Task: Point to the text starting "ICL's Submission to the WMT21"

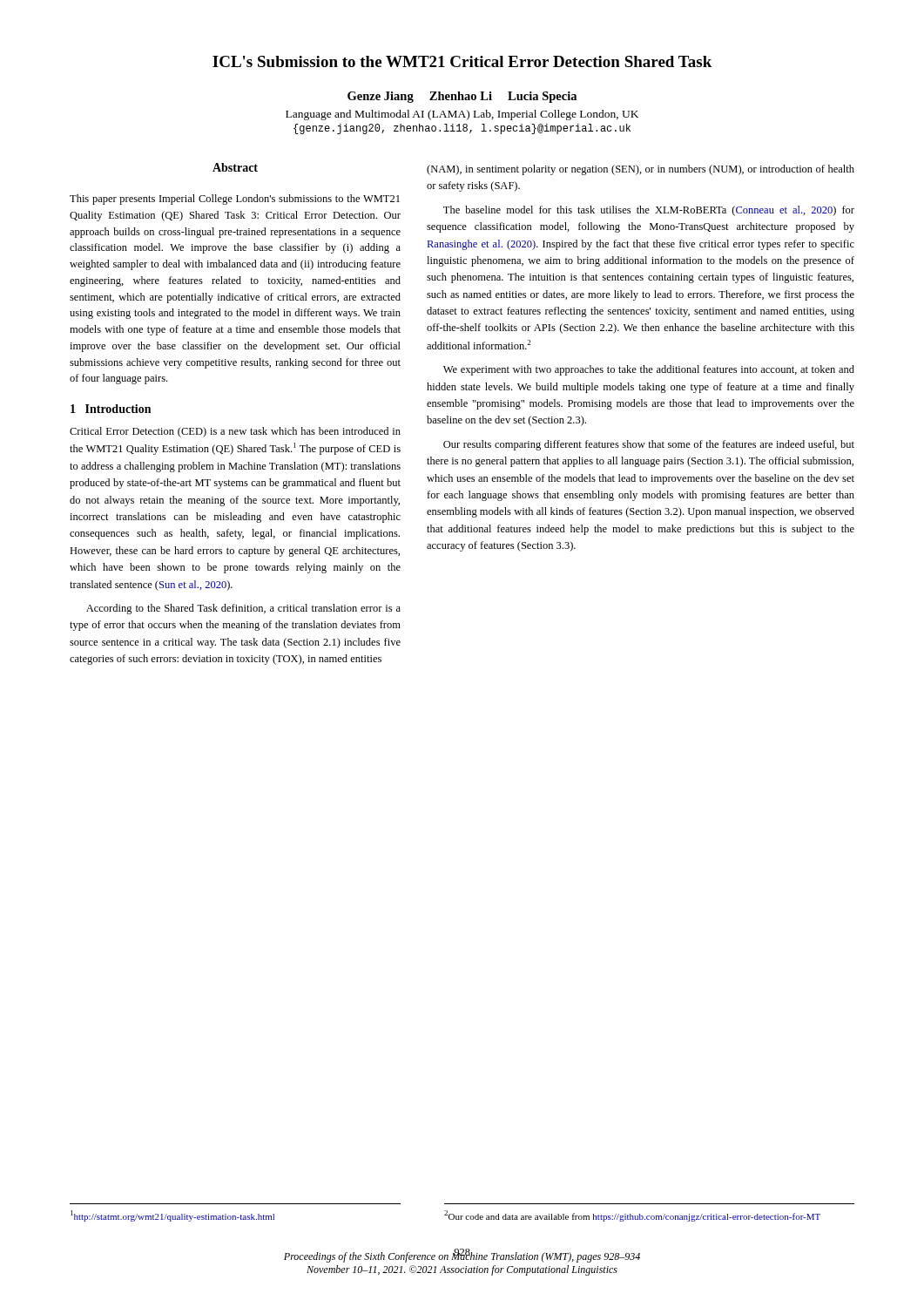Action: click(462, 61)
